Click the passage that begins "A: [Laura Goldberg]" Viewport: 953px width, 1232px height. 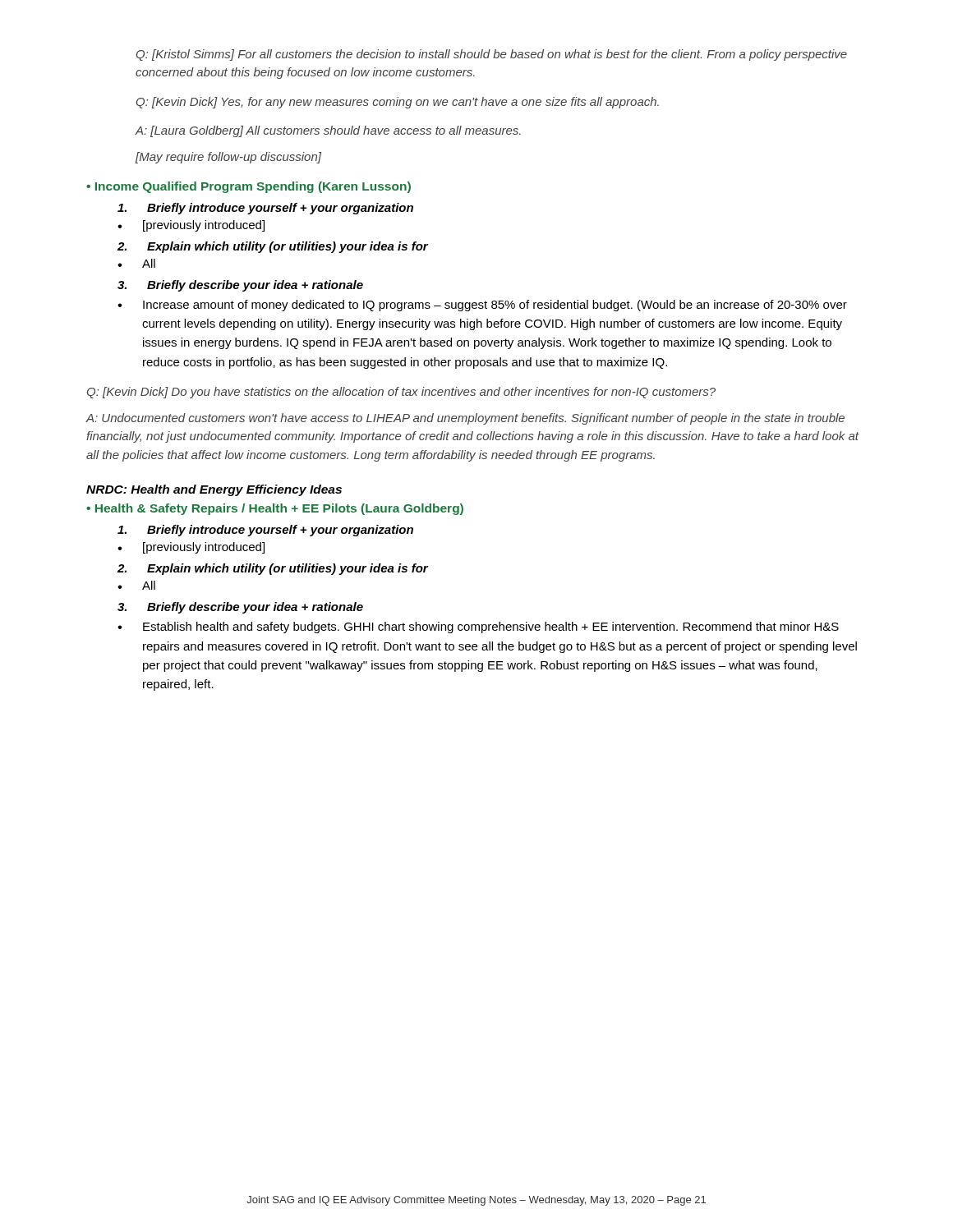329,130
